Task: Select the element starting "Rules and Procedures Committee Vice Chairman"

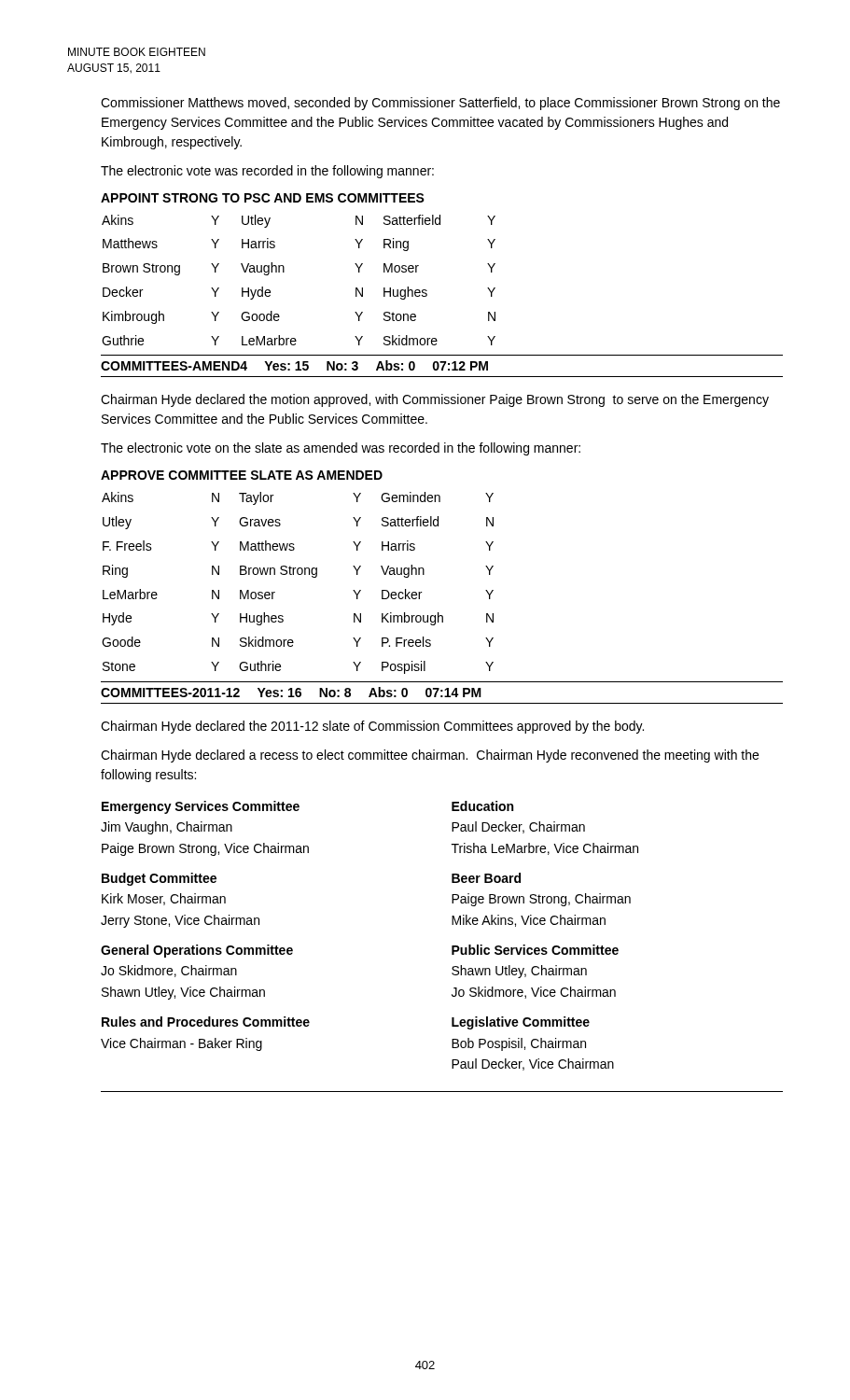Action: [267, 1033]
